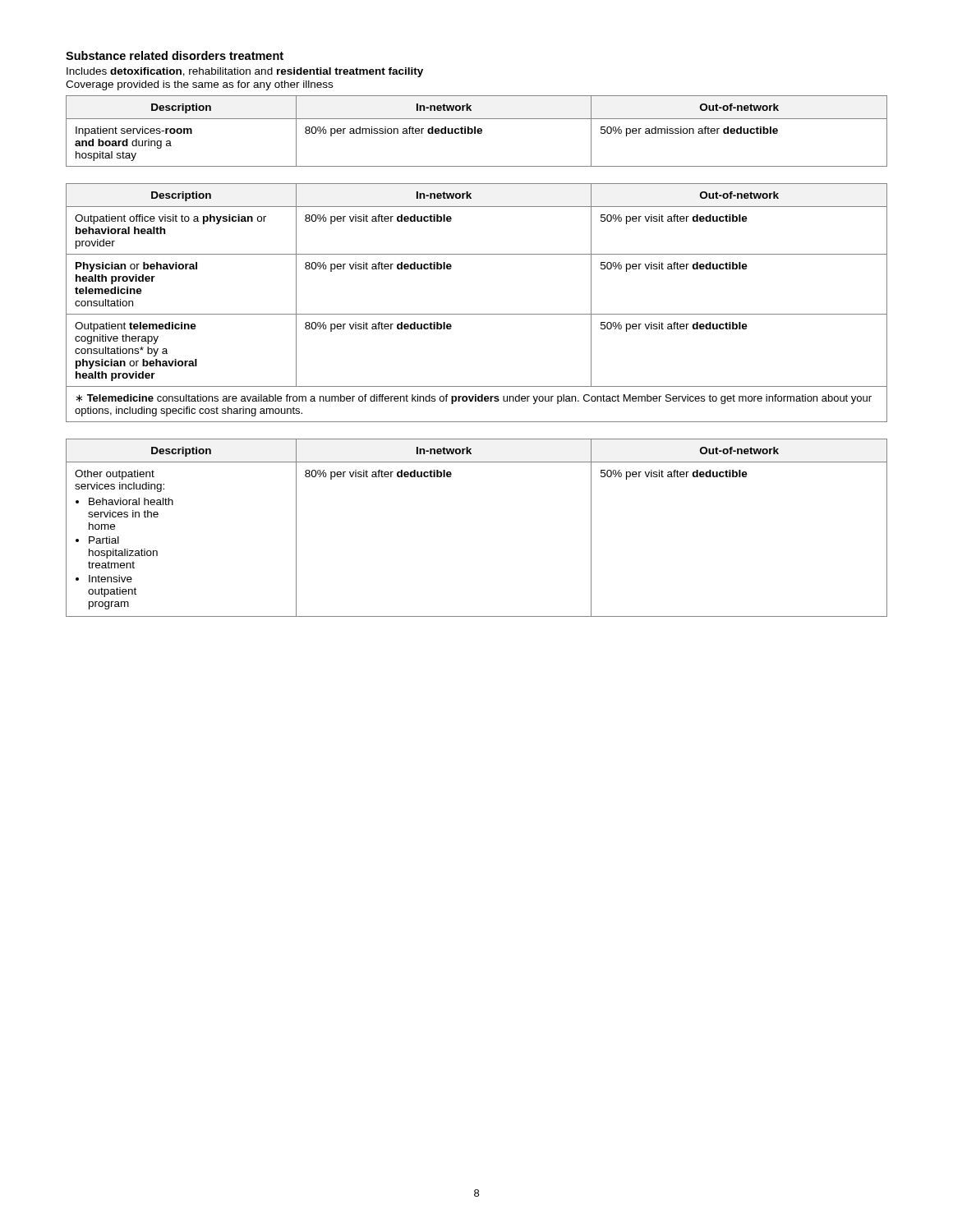953x1232 pixels.
Task: Select the text starting "Substance related disorders treatment"
Action: 175,56
